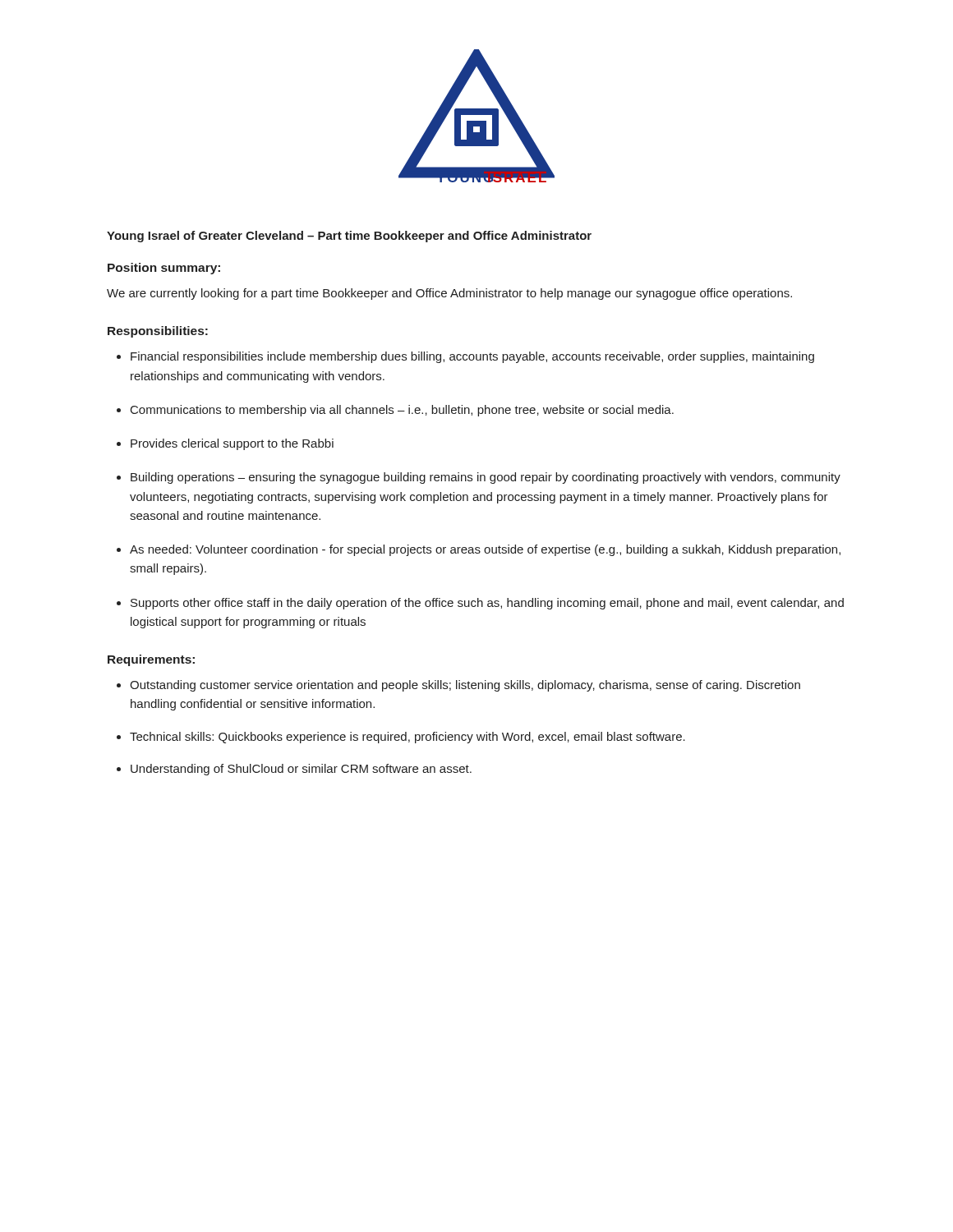The width and height of the screenshot is (953, 1232).
Task: Locate the title
Action: (x=349, y=235)
